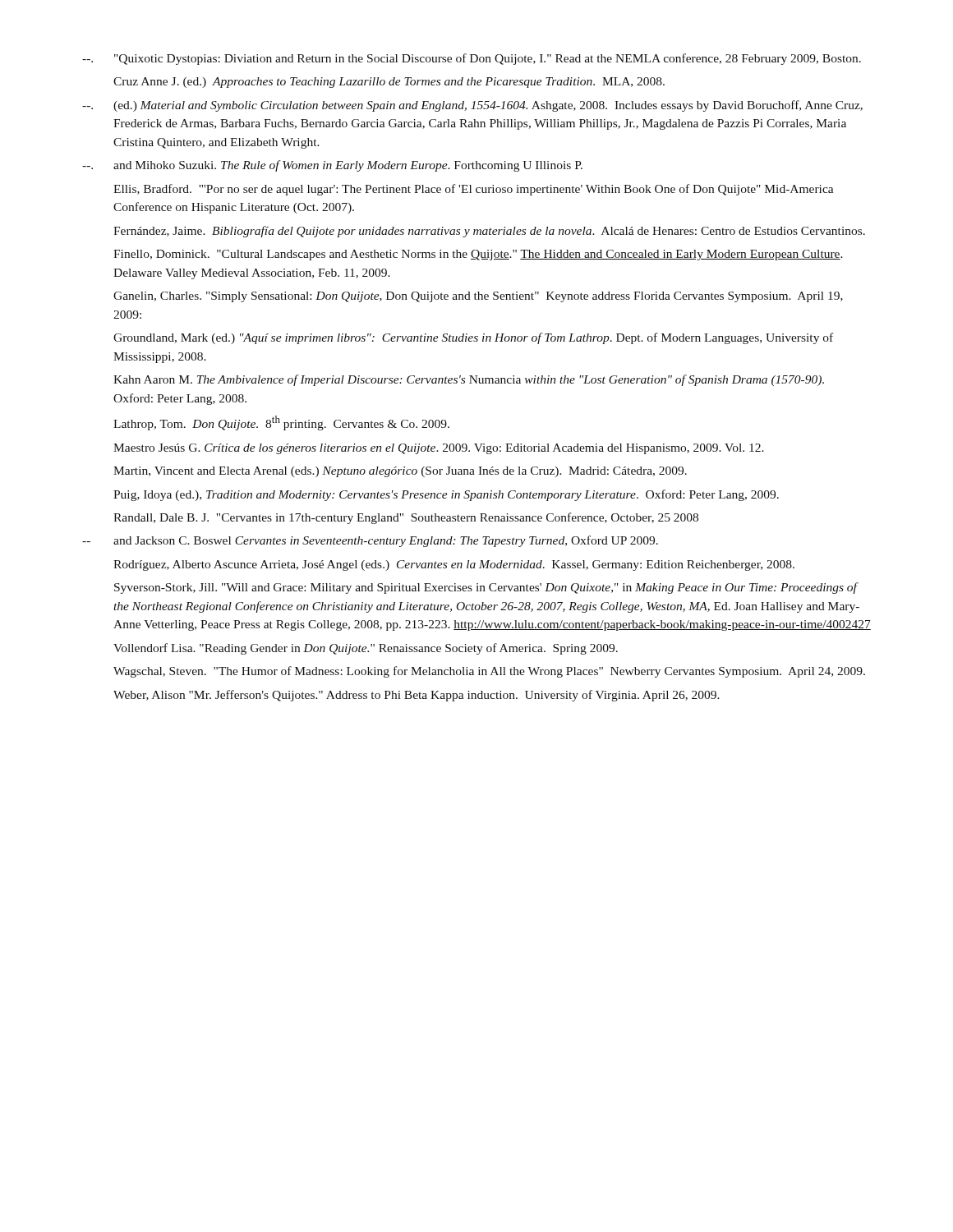Image resolution: width=953 pixels, height=1232 pixels.
Task: Click on the list item containing "Groundland, Mark (ed.)"
Action: [x=473, y=346]
